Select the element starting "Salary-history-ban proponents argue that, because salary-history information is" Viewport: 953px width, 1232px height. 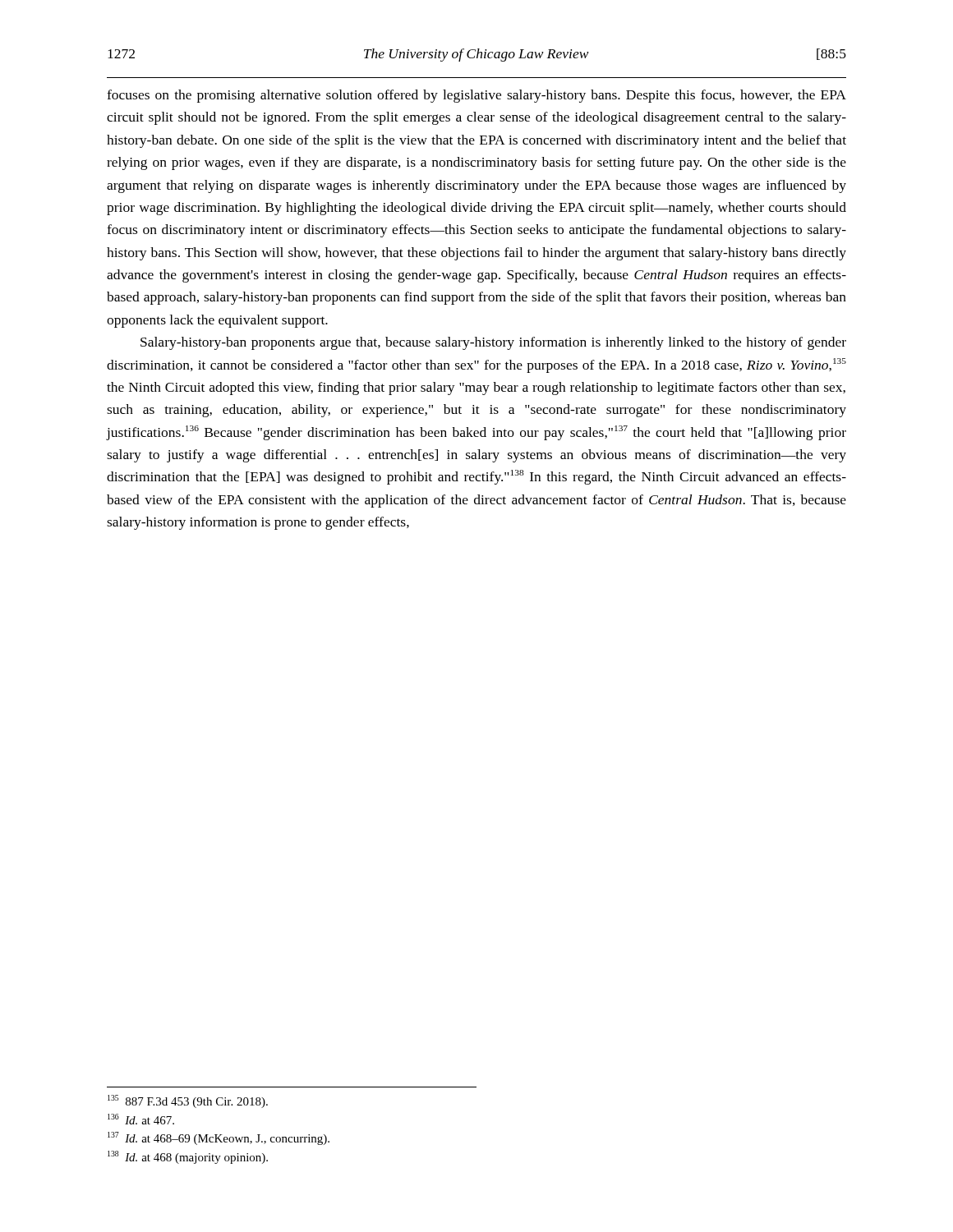[x=476, y=432]
